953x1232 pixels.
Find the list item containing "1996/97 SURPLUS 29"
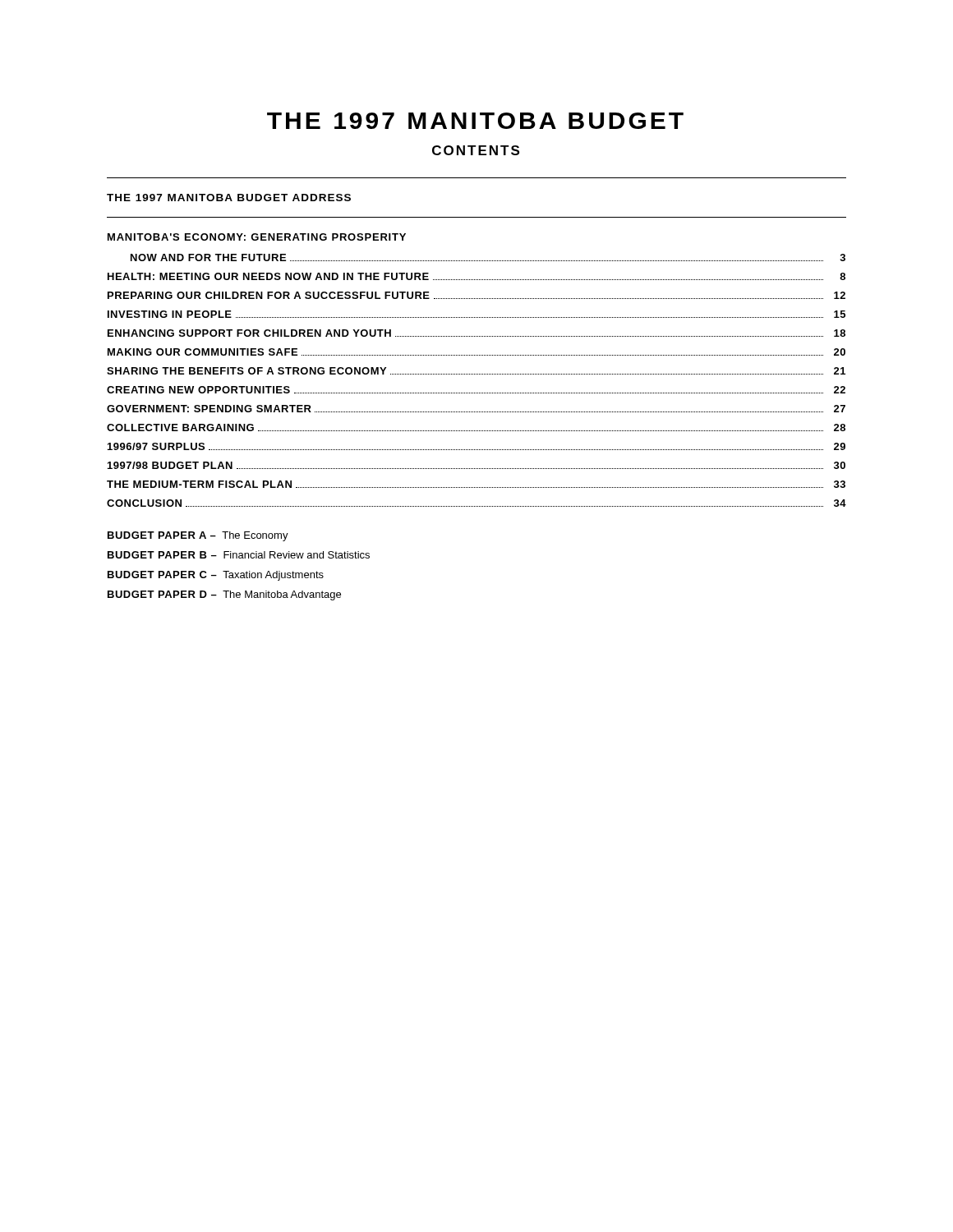click(476, 446)
